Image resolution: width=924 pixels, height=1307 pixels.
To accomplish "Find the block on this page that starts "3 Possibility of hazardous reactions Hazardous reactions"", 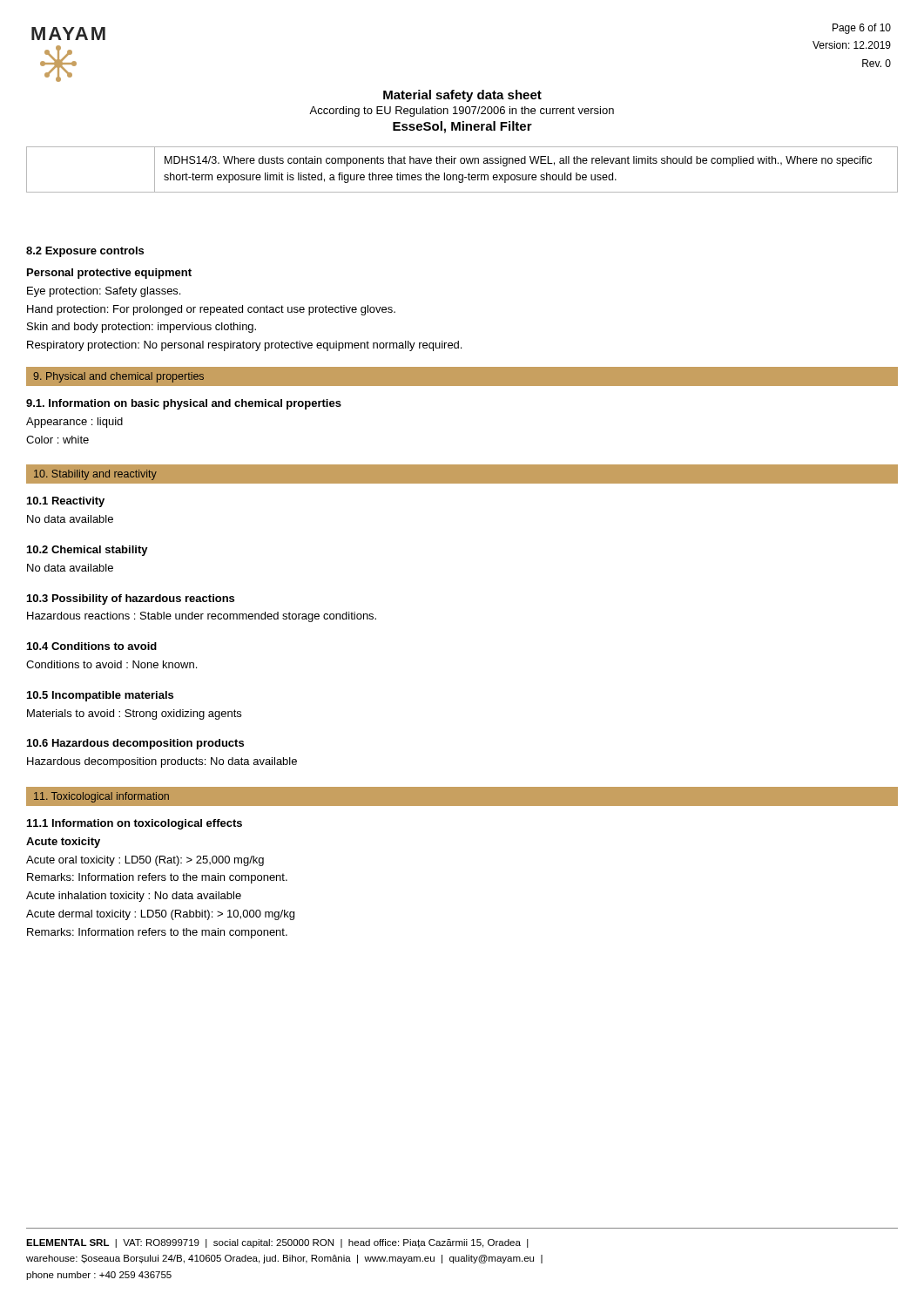I will pos(202,607).
